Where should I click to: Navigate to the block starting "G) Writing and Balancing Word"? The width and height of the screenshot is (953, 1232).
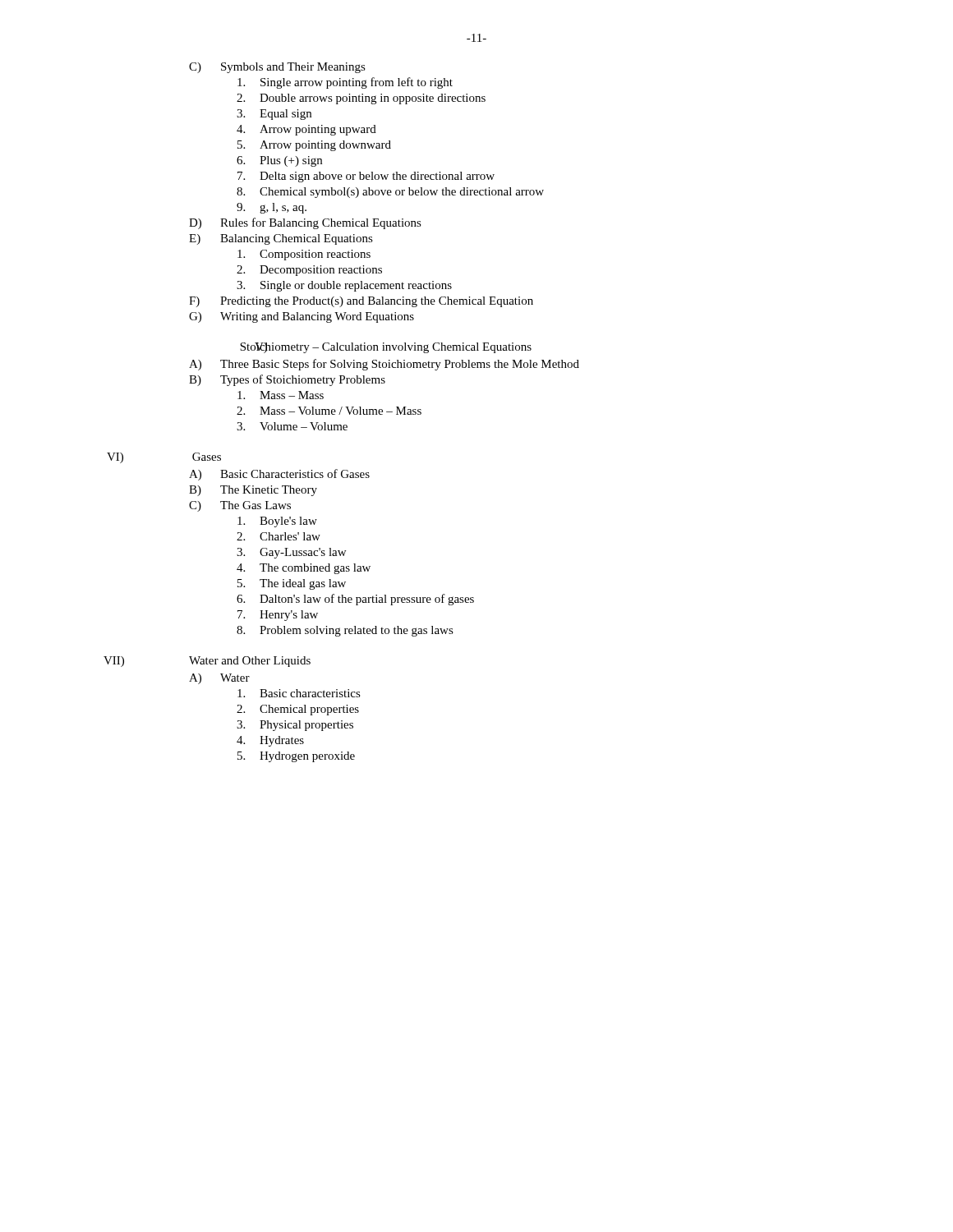(302, 317)
